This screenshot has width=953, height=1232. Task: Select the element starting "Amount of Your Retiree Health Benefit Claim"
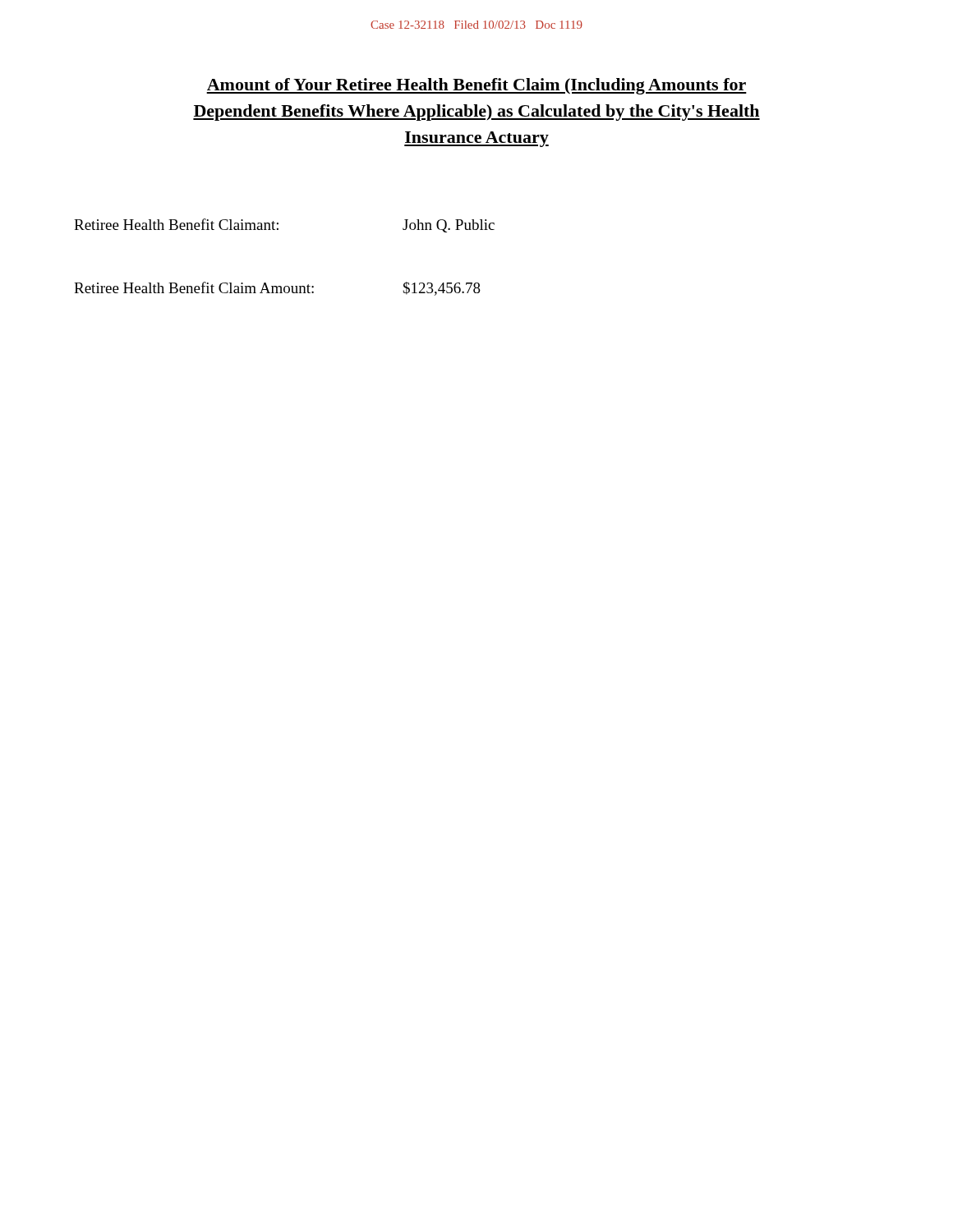(x=476, y=110)
